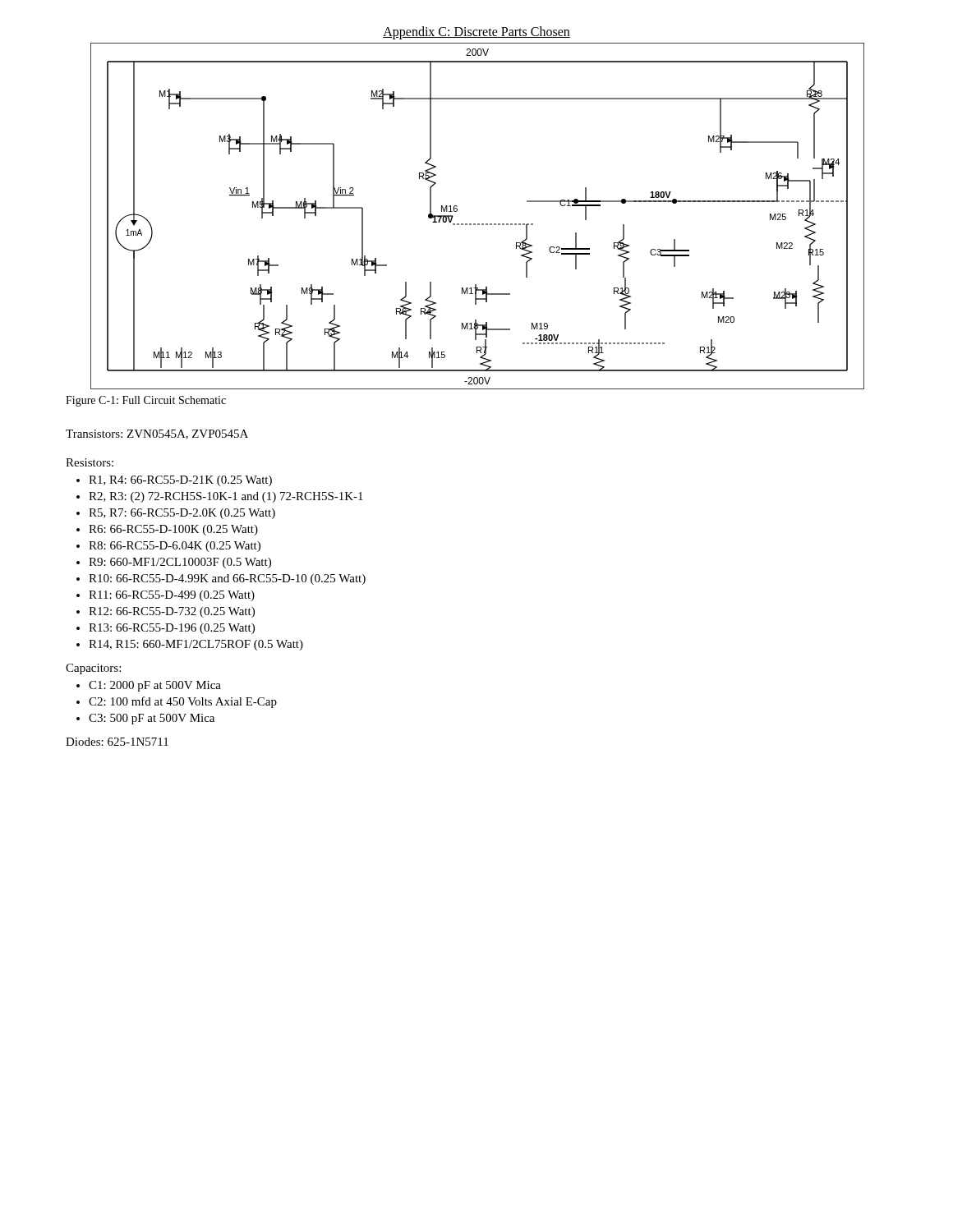Click on the list item that says "C1: 2000 pF at 500V Mica"
This screenshot has width=953, height=1232.
point(155,685)
